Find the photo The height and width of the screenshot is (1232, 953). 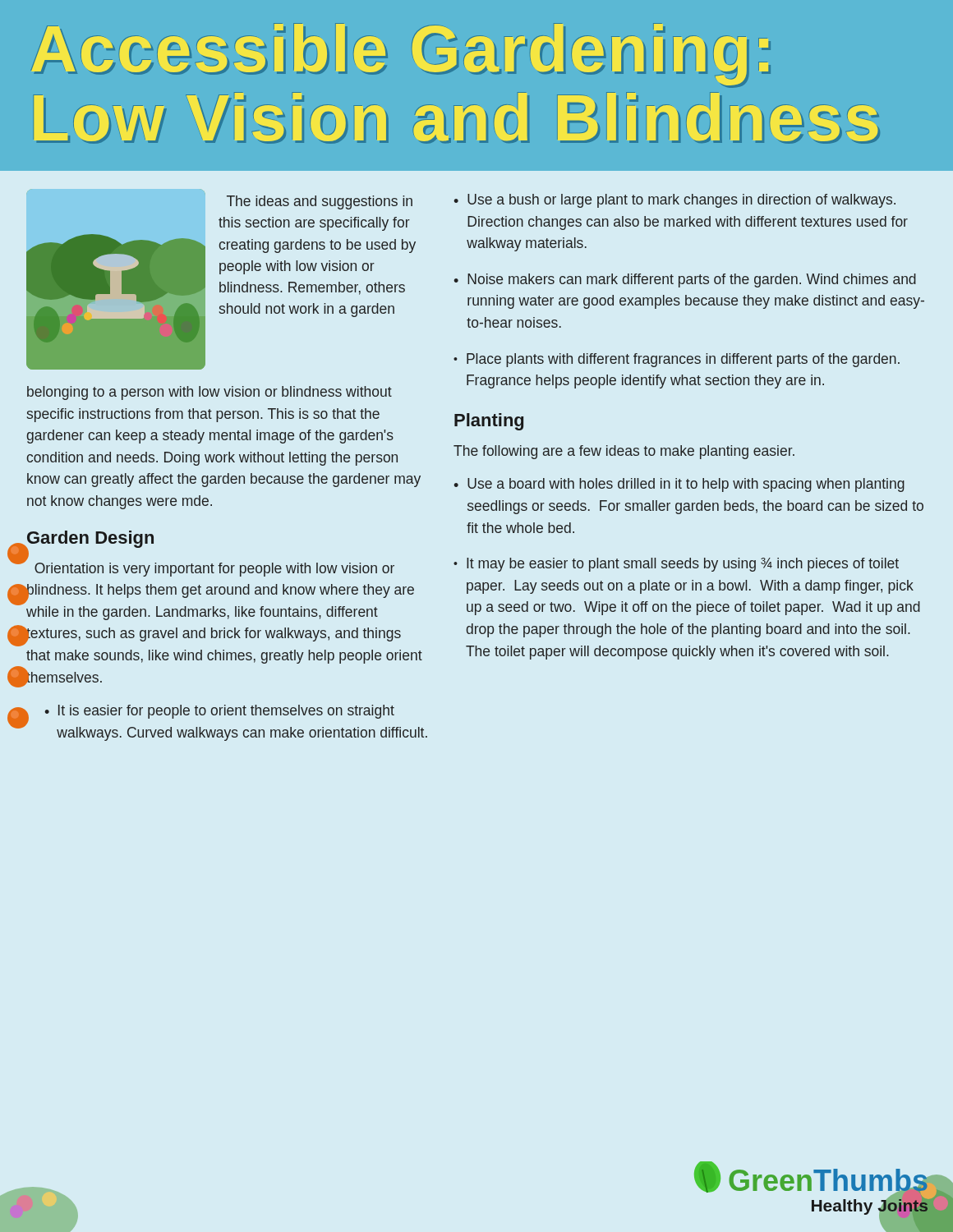point(116,279)
